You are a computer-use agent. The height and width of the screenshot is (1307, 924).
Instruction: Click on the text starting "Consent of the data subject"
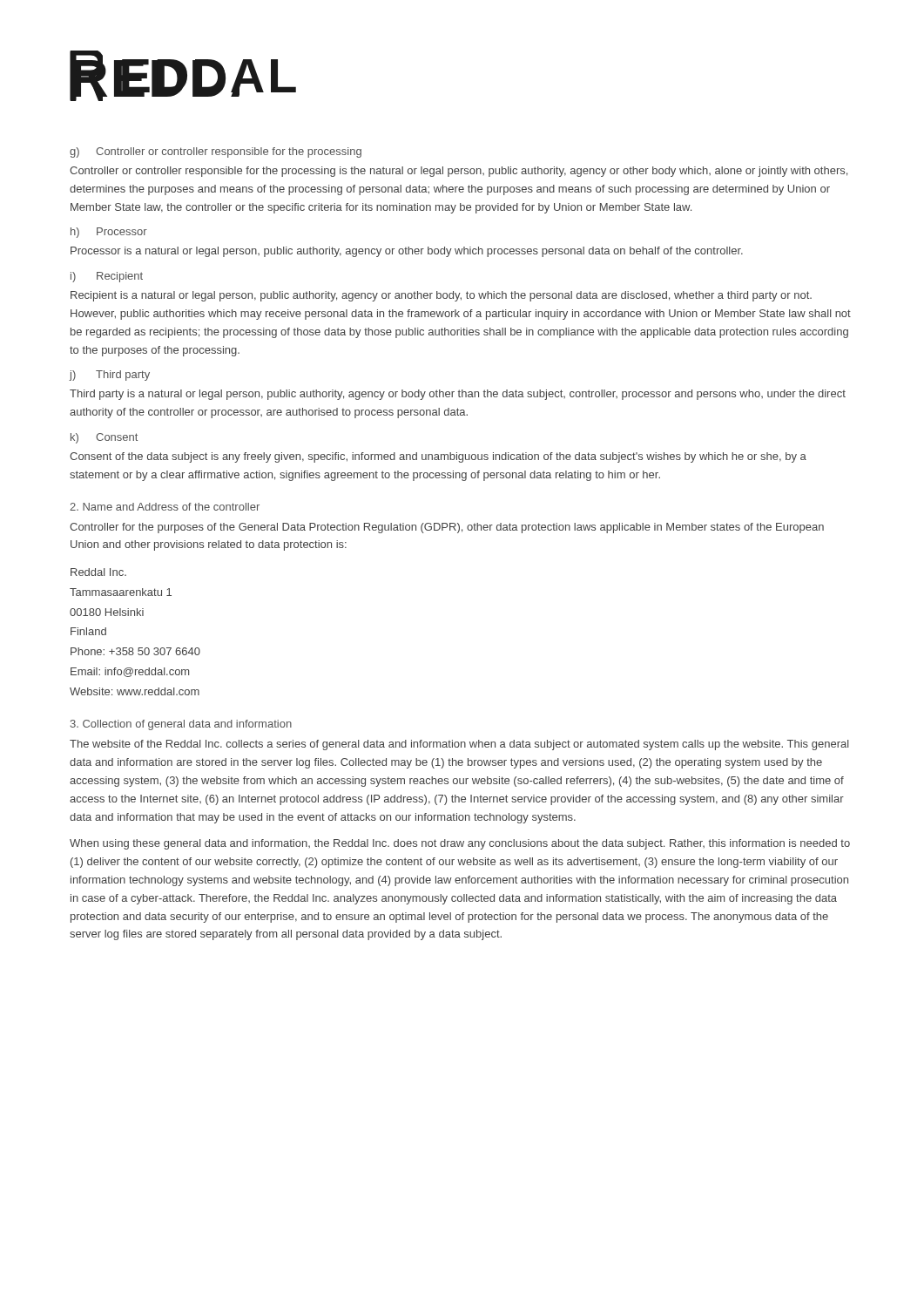click(x=438, y=465)
